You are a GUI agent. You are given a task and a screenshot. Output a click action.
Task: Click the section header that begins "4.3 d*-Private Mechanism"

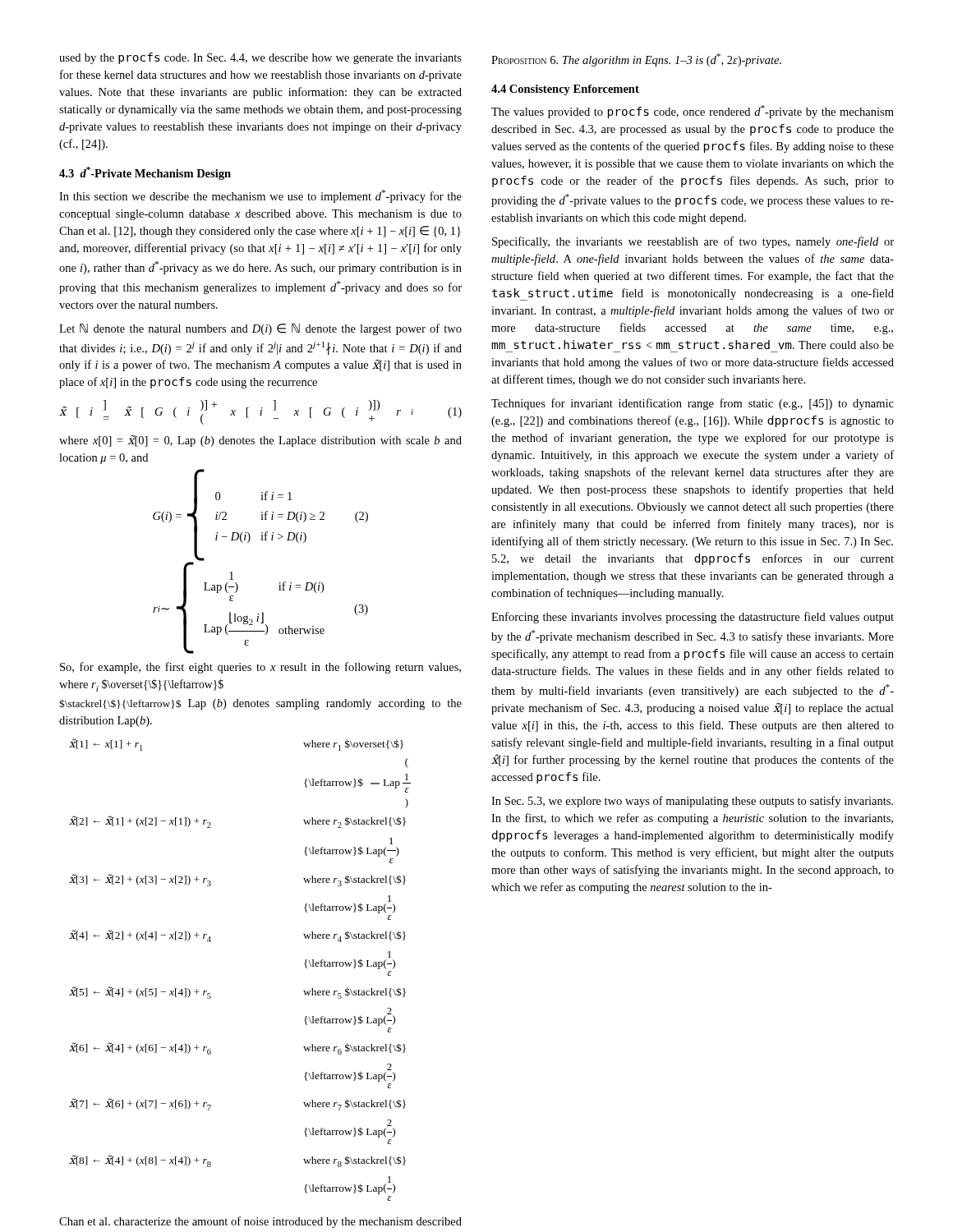point(145,172)
